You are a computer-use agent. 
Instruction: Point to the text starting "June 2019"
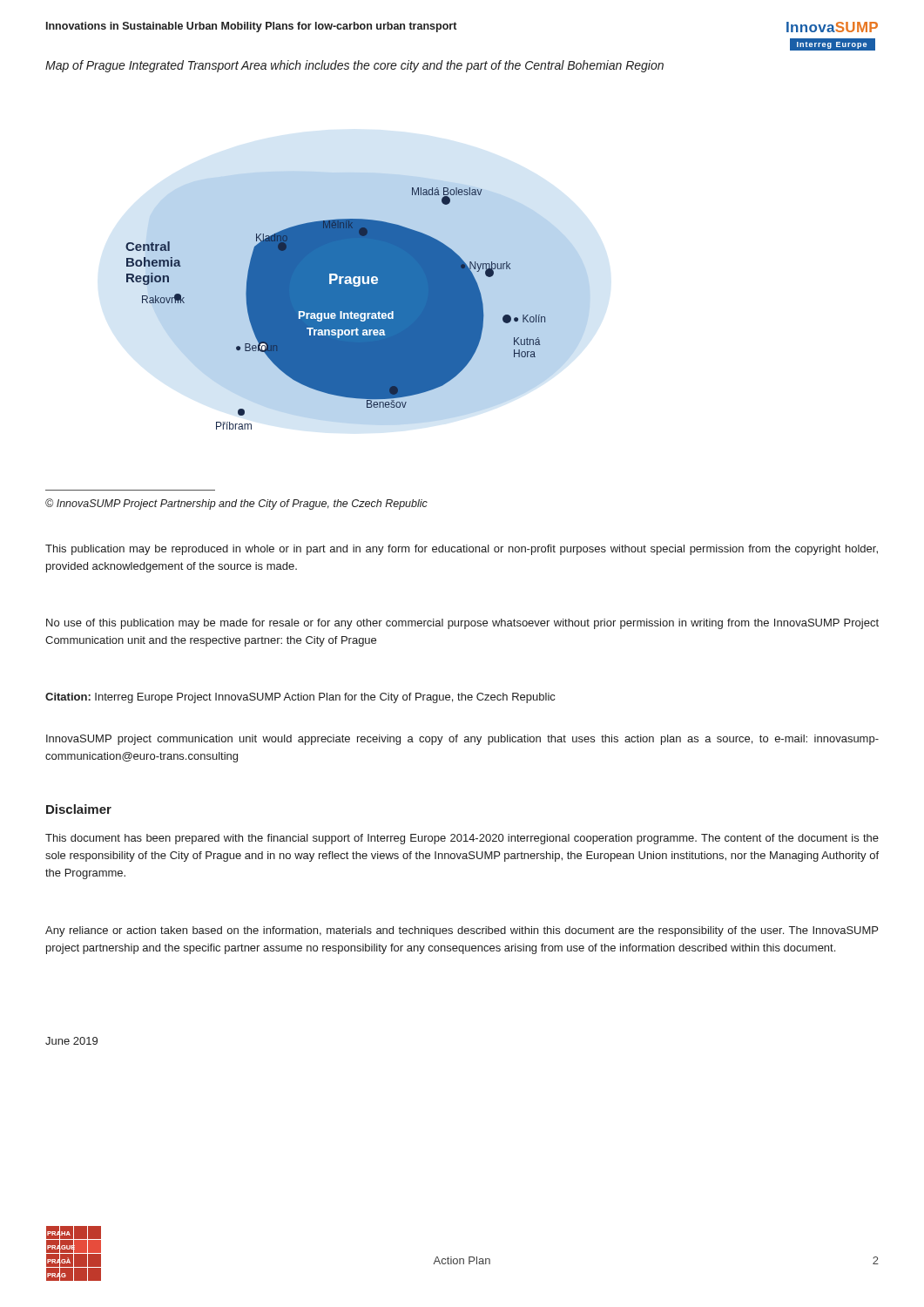(x=72, y=1041)
